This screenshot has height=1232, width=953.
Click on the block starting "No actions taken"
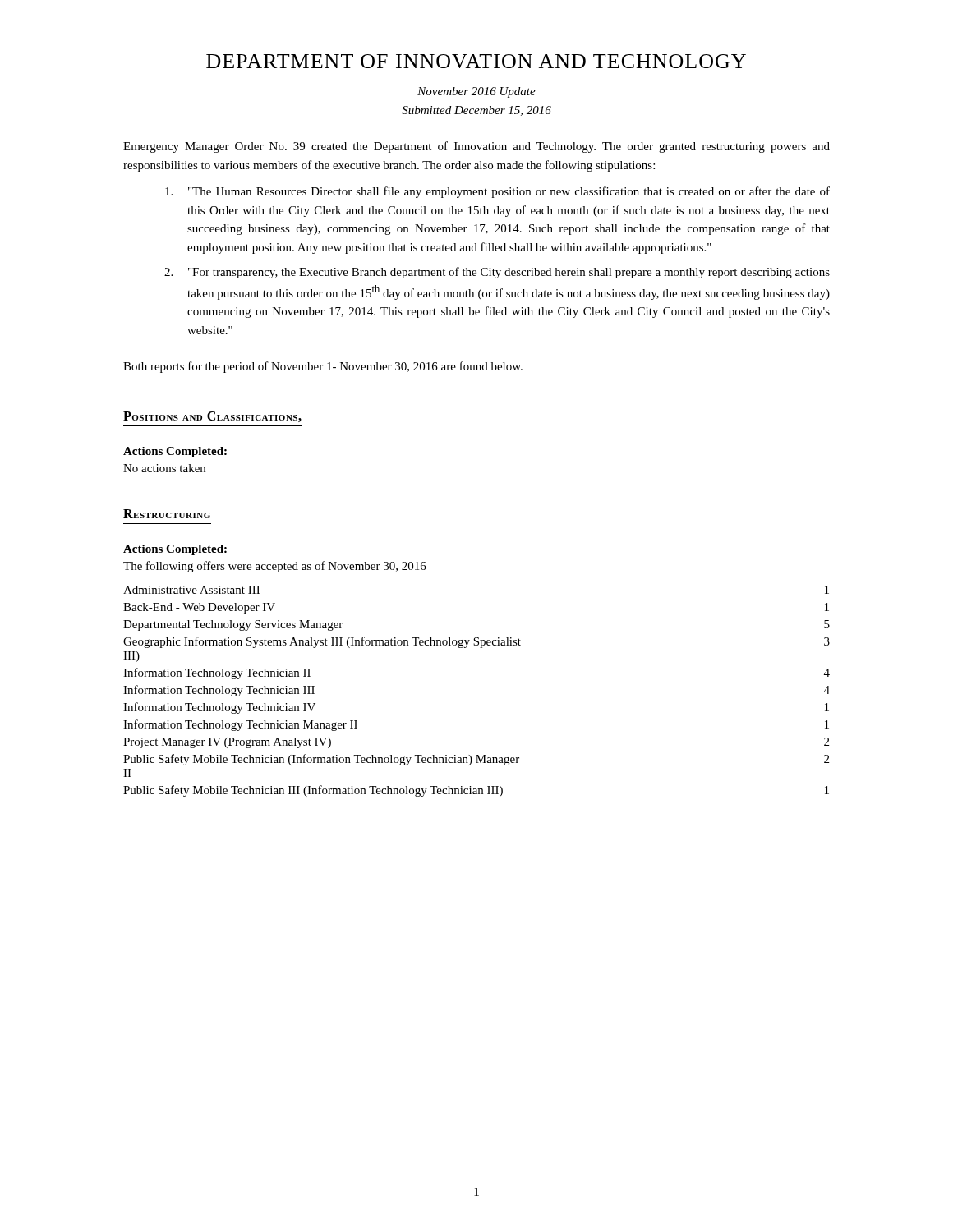pos(165,468)
